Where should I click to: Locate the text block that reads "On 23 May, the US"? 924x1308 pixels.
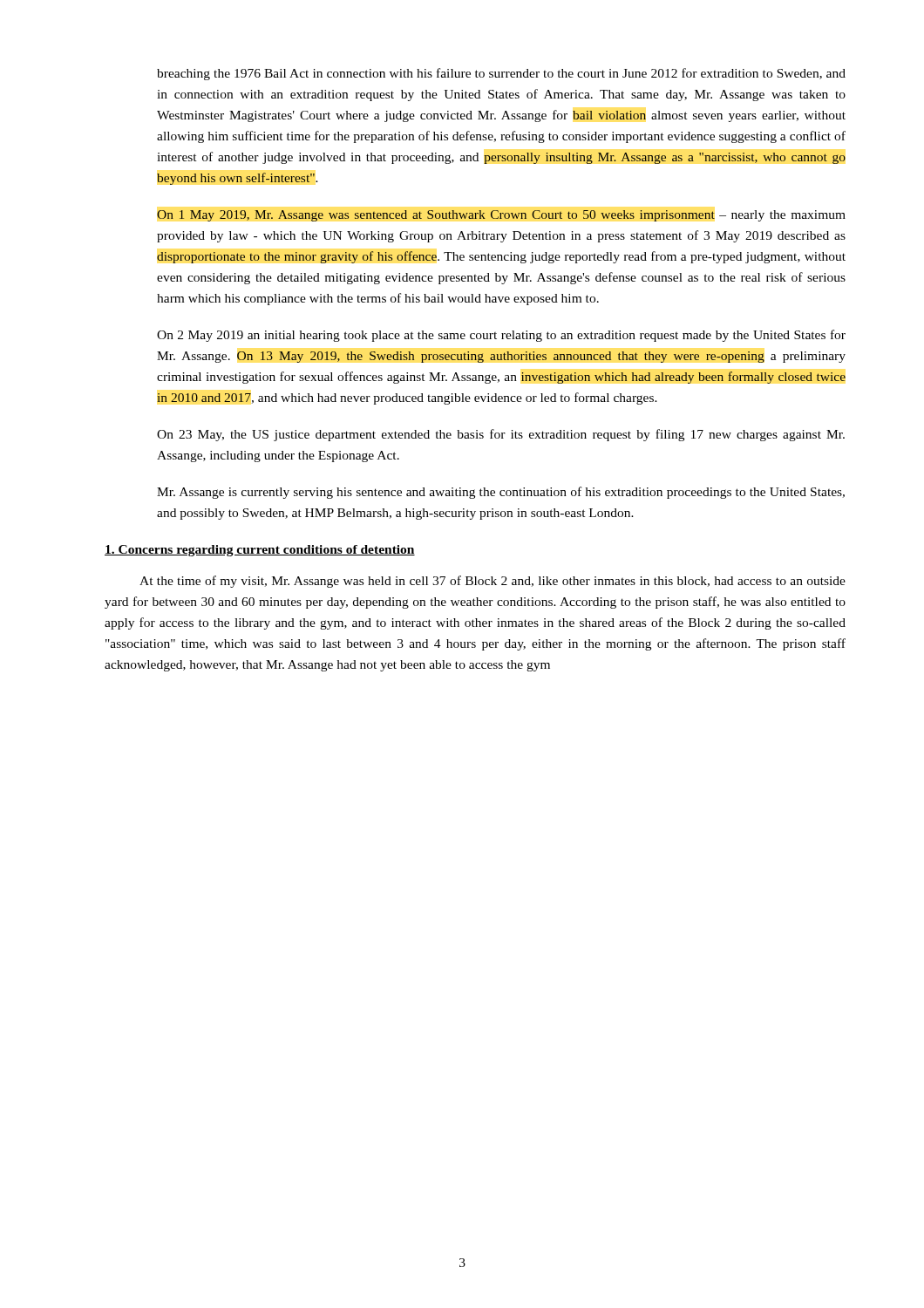point(501,445)
